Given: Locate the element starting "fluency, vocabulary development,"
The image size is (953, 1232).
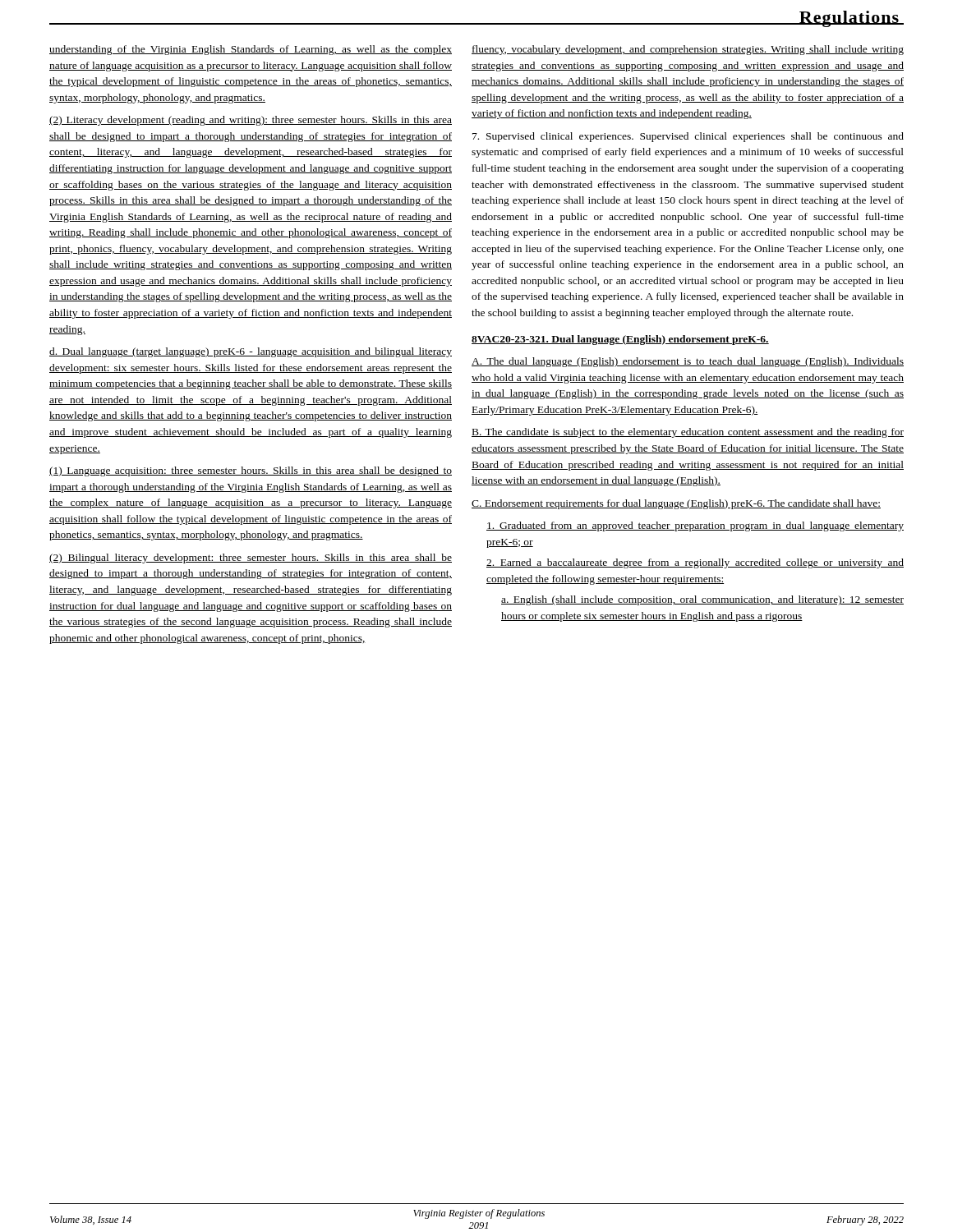Looking at the screenshot, I should click(688, 81).
